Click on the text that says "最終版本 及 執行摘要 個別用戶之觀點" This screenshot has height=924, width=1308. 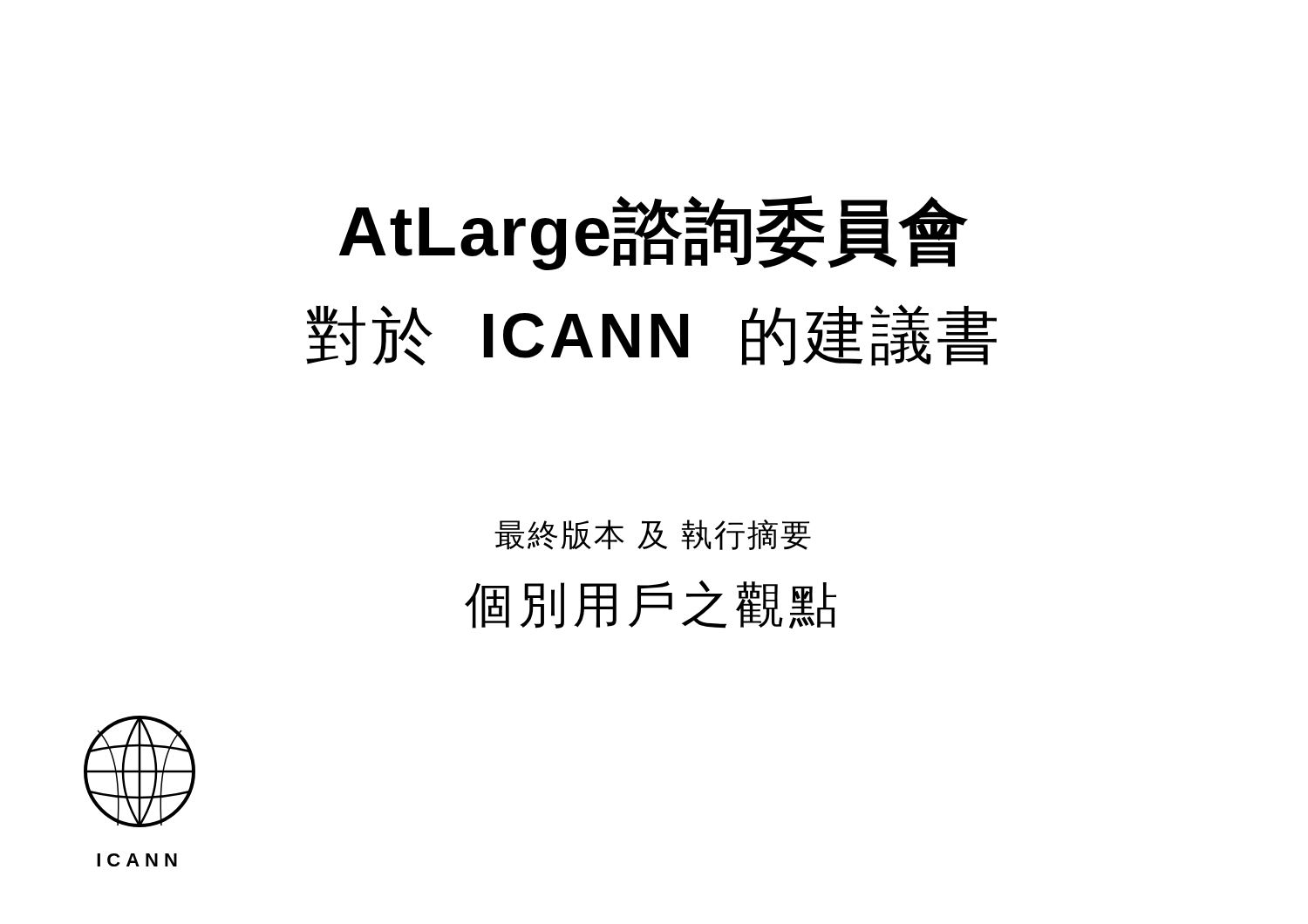point(654,577)
